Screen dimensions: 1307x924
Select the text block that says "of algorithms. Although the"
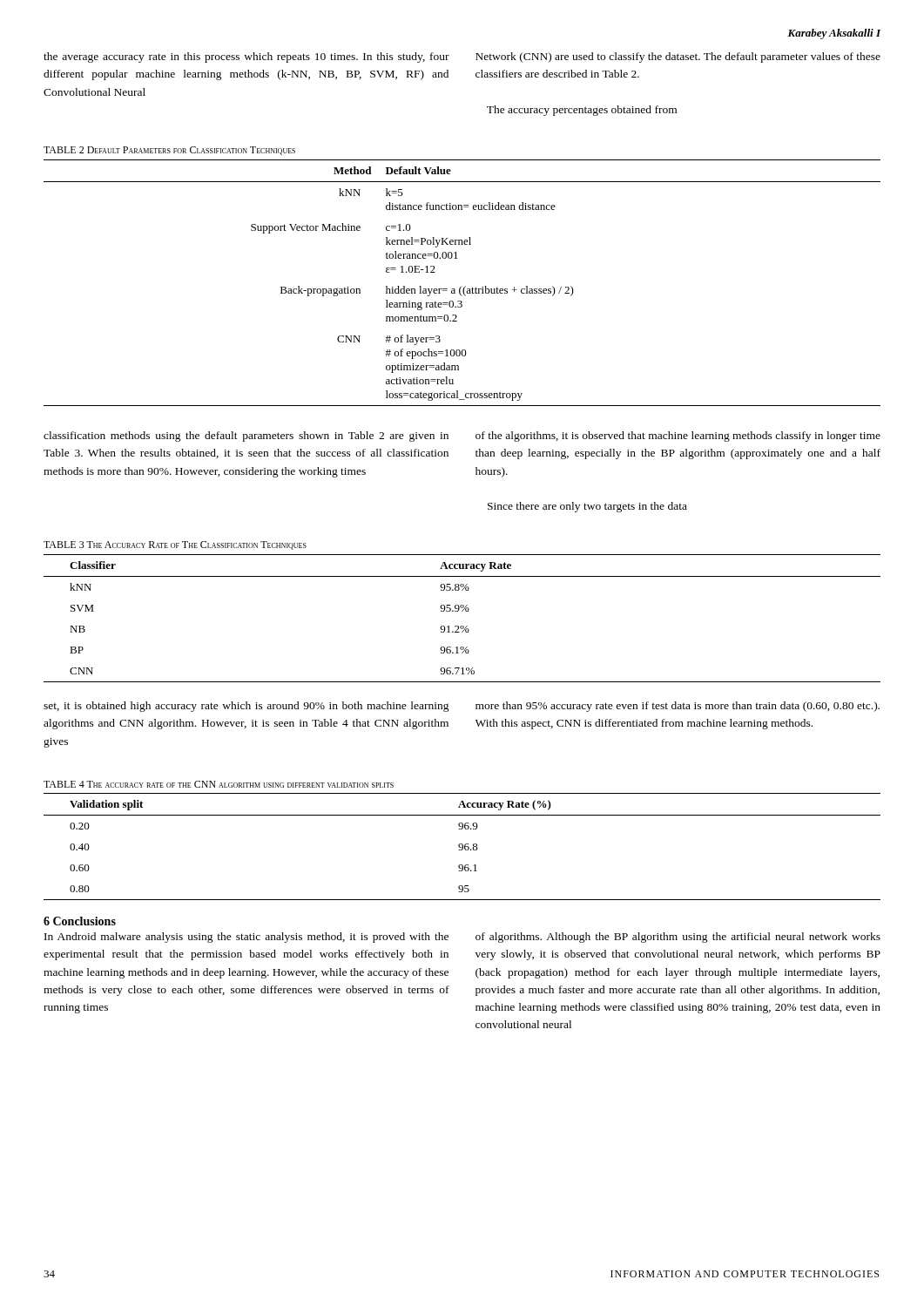click(678, 980)
